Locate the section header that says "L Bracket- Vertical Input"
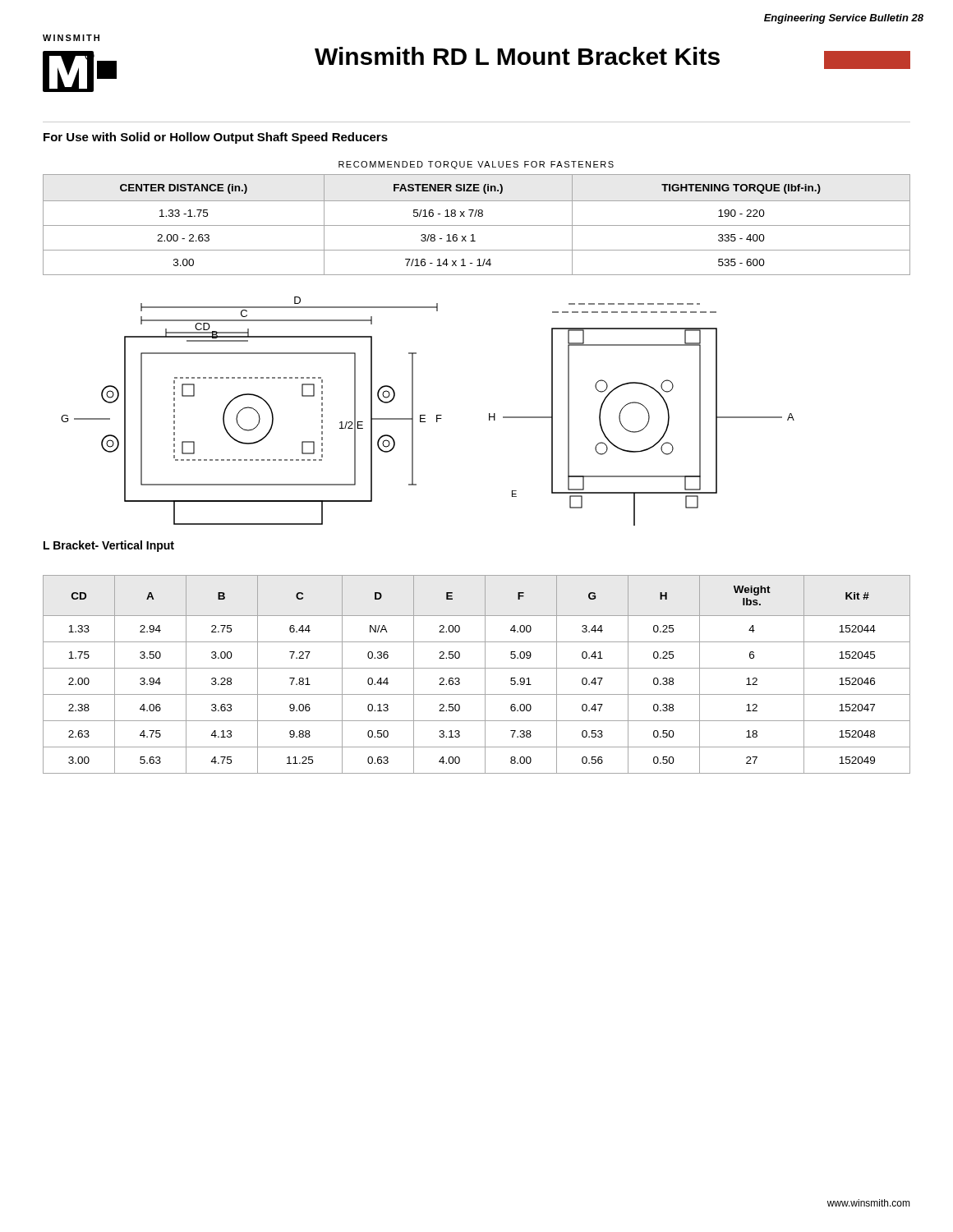 108,545
